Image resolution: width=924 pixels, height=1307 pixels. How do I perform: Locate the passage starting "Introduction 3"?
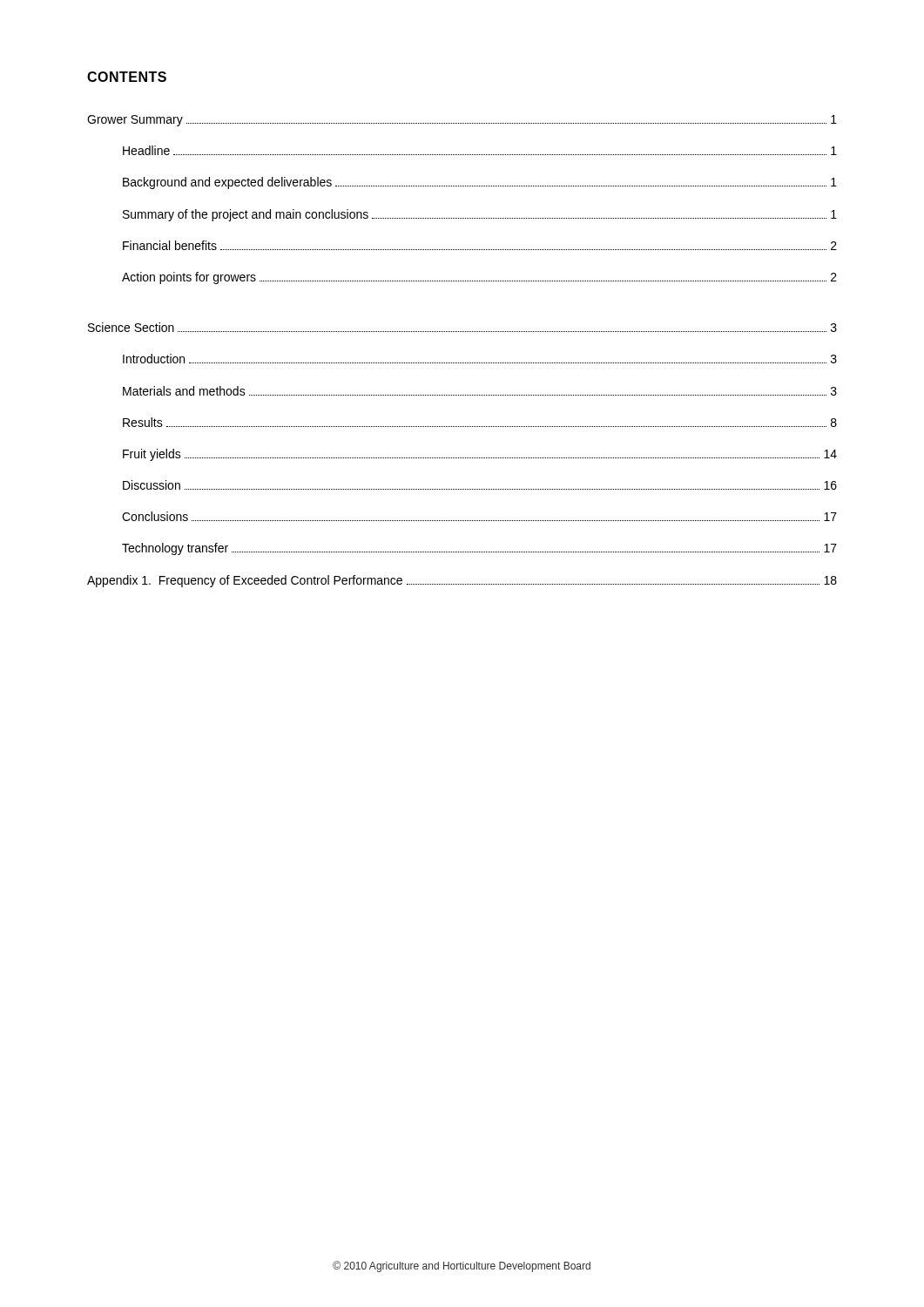(x=479, y=359)
